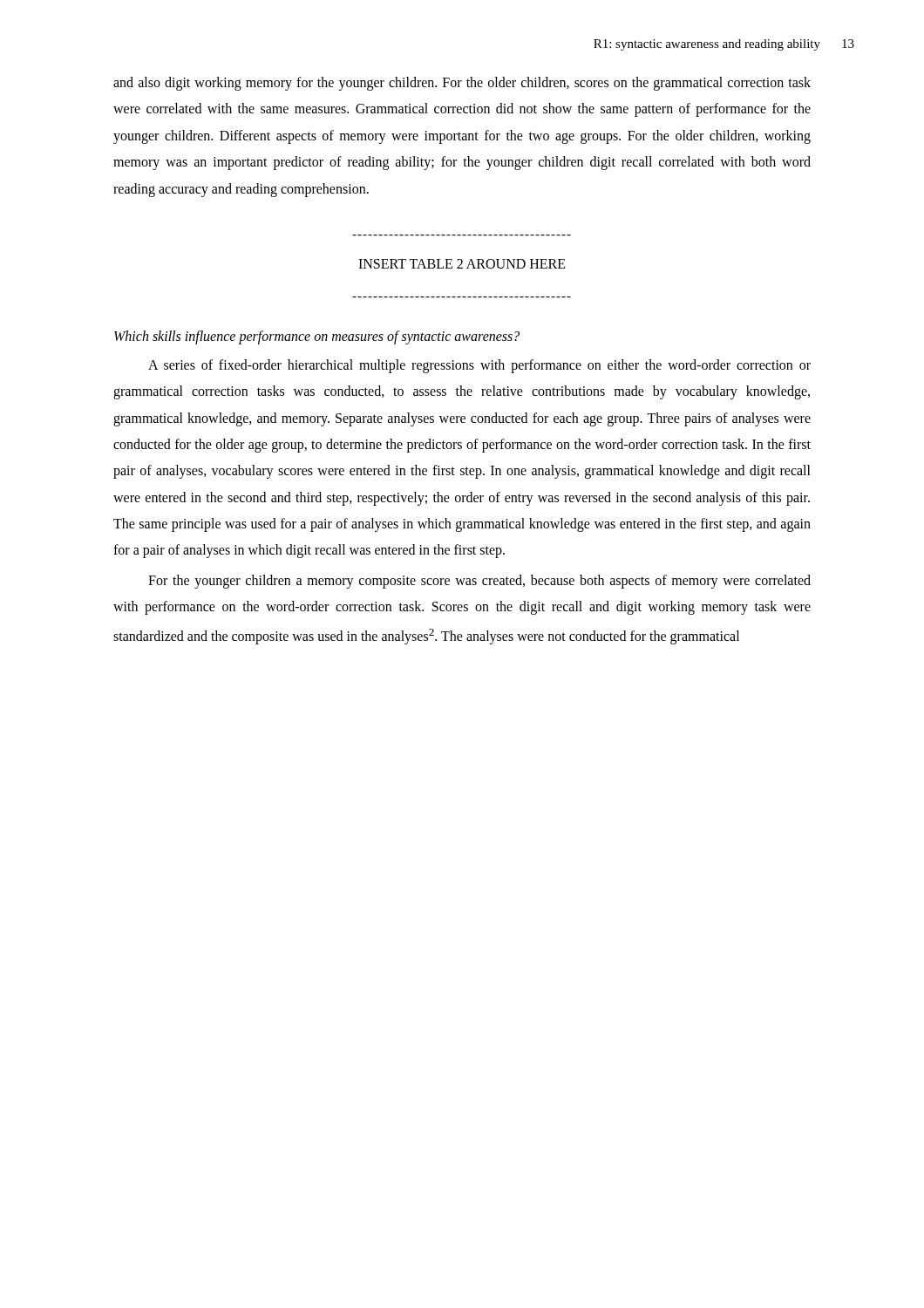Find the block on this page that starts "and also digit working memory for"
Image resolution: width=924 pixels, height=1308 pixels.
point(462,135)
